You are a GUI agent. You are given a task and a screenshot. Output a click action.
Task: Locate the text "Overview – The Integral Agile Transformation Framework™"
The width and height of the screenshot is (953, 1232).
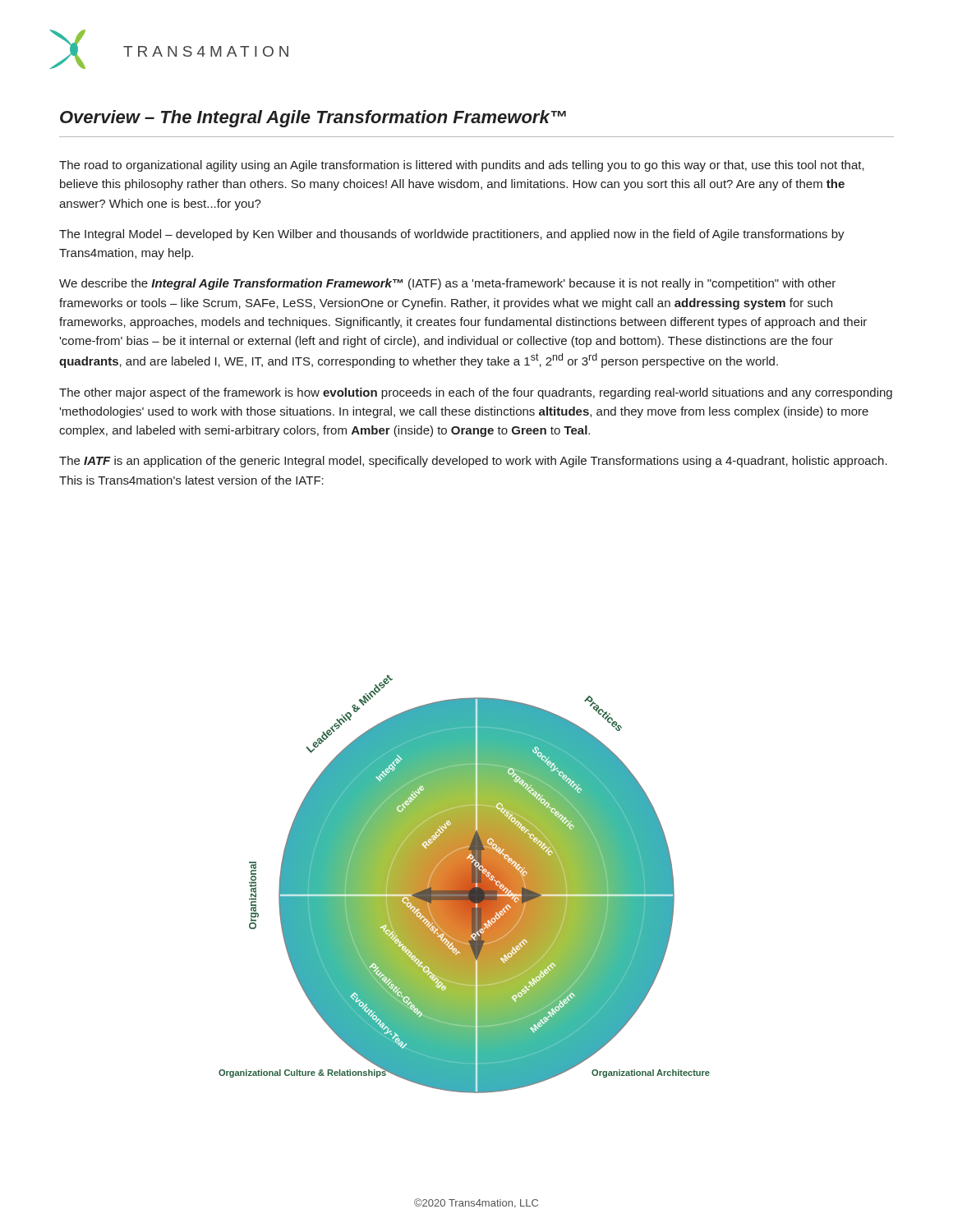tap(313, 117)
